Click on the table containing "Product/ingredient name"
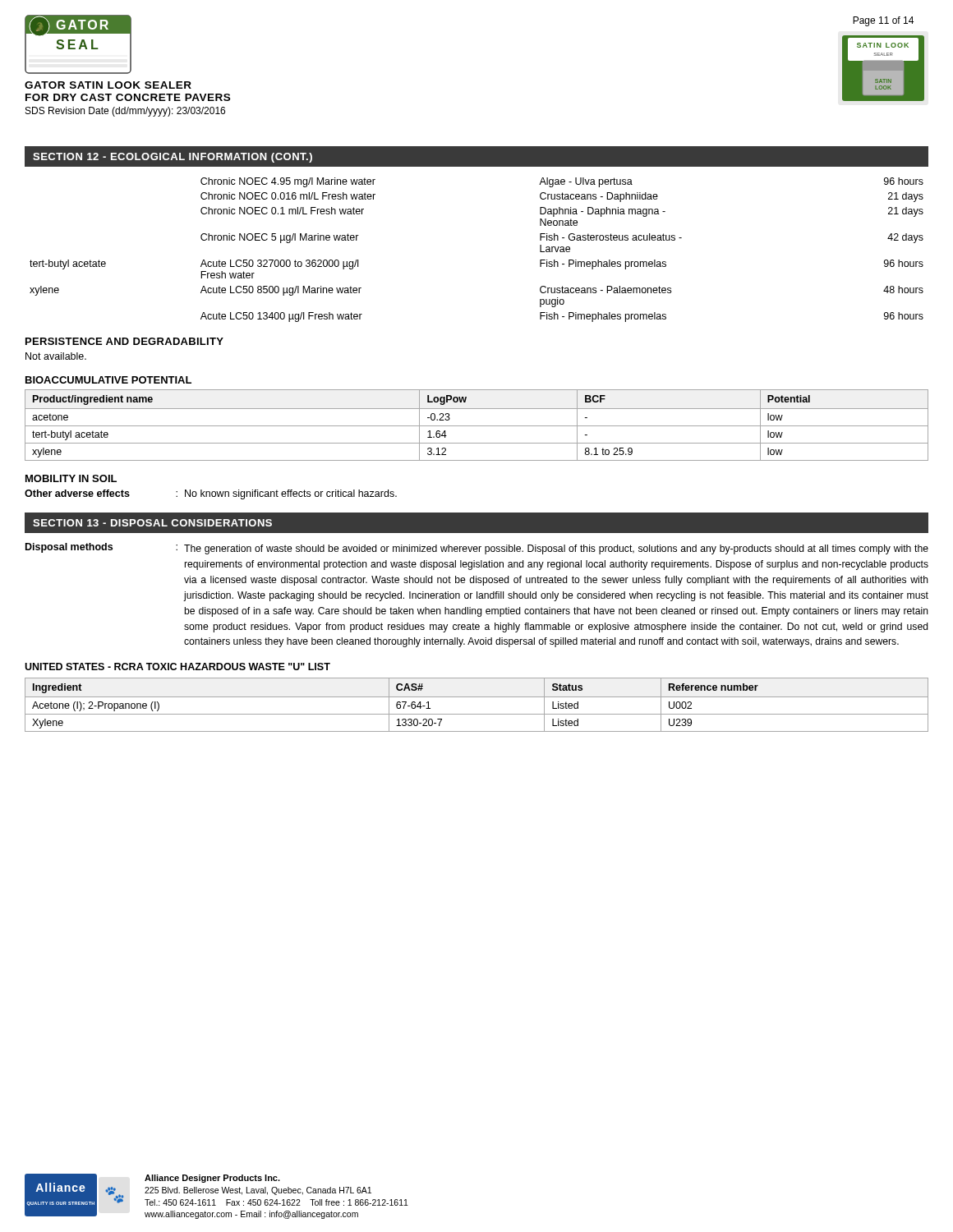Viewport: 953px width, 1232px height. point(476,425)
